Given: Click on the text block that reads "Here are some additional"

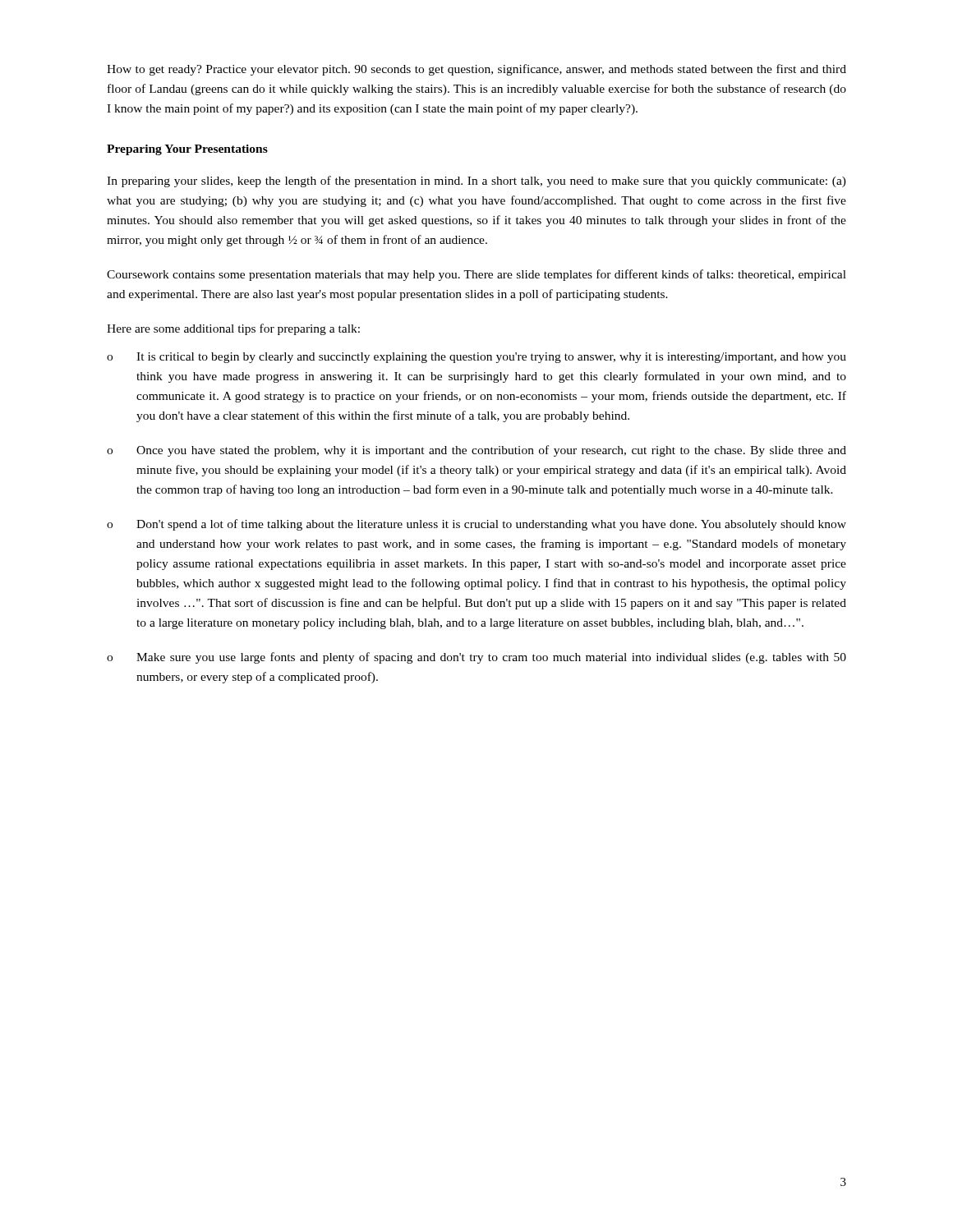Looking at the screenshot, I should coord(234,328).
